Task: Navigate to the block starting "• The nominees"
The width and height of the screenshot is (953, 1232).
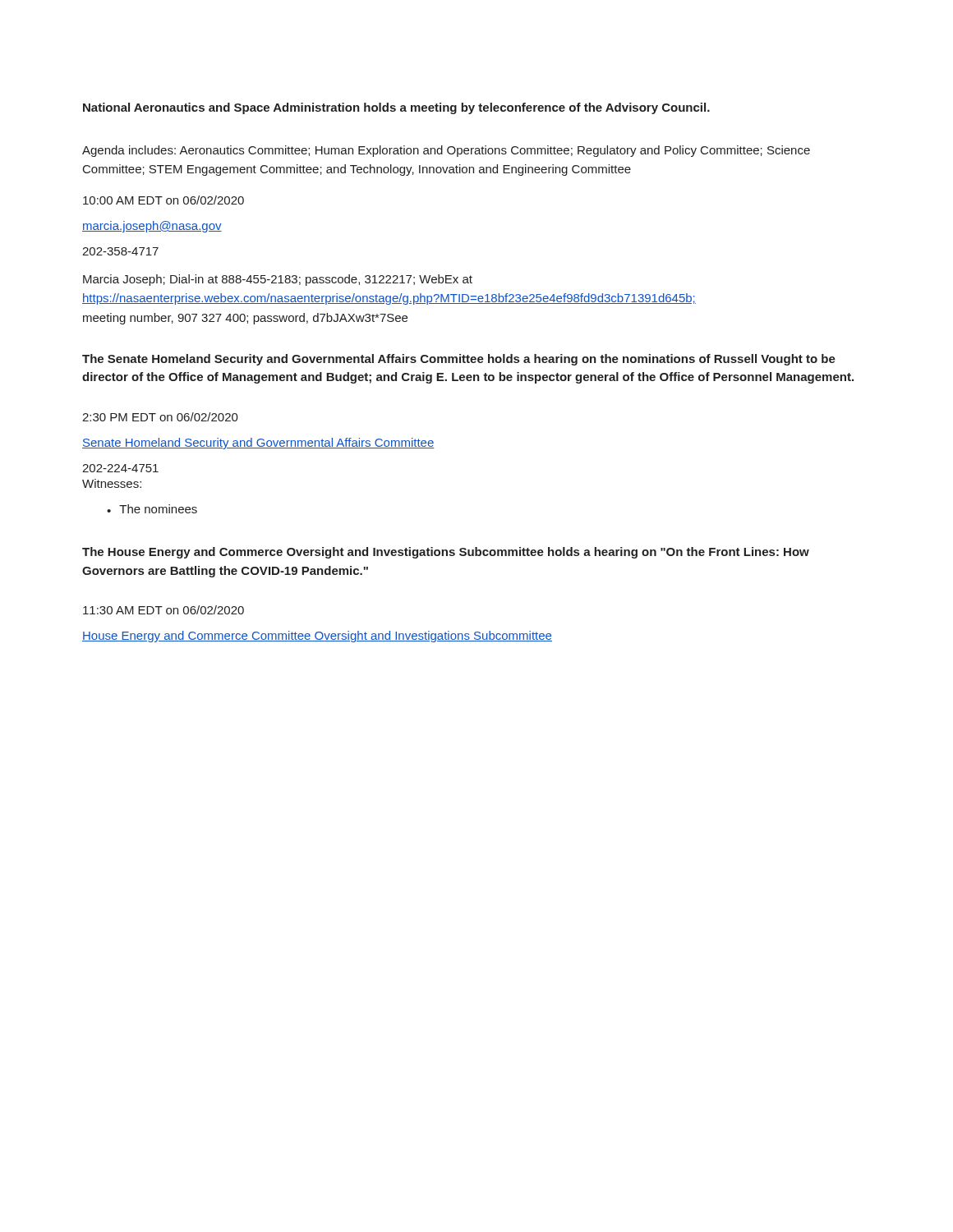Action: [152, 511]
